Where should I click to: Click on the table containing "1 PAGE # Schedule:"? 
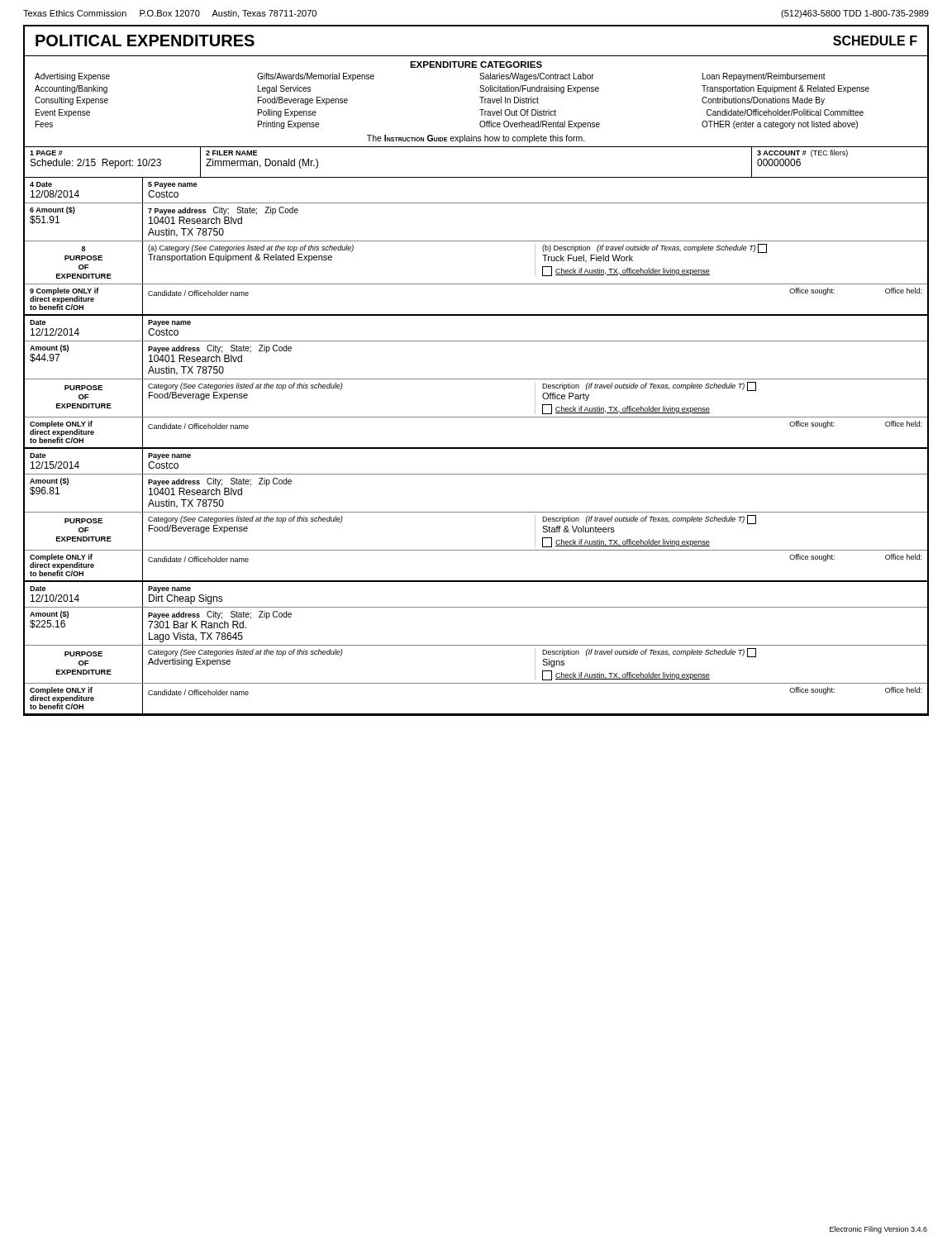point(476,162)
